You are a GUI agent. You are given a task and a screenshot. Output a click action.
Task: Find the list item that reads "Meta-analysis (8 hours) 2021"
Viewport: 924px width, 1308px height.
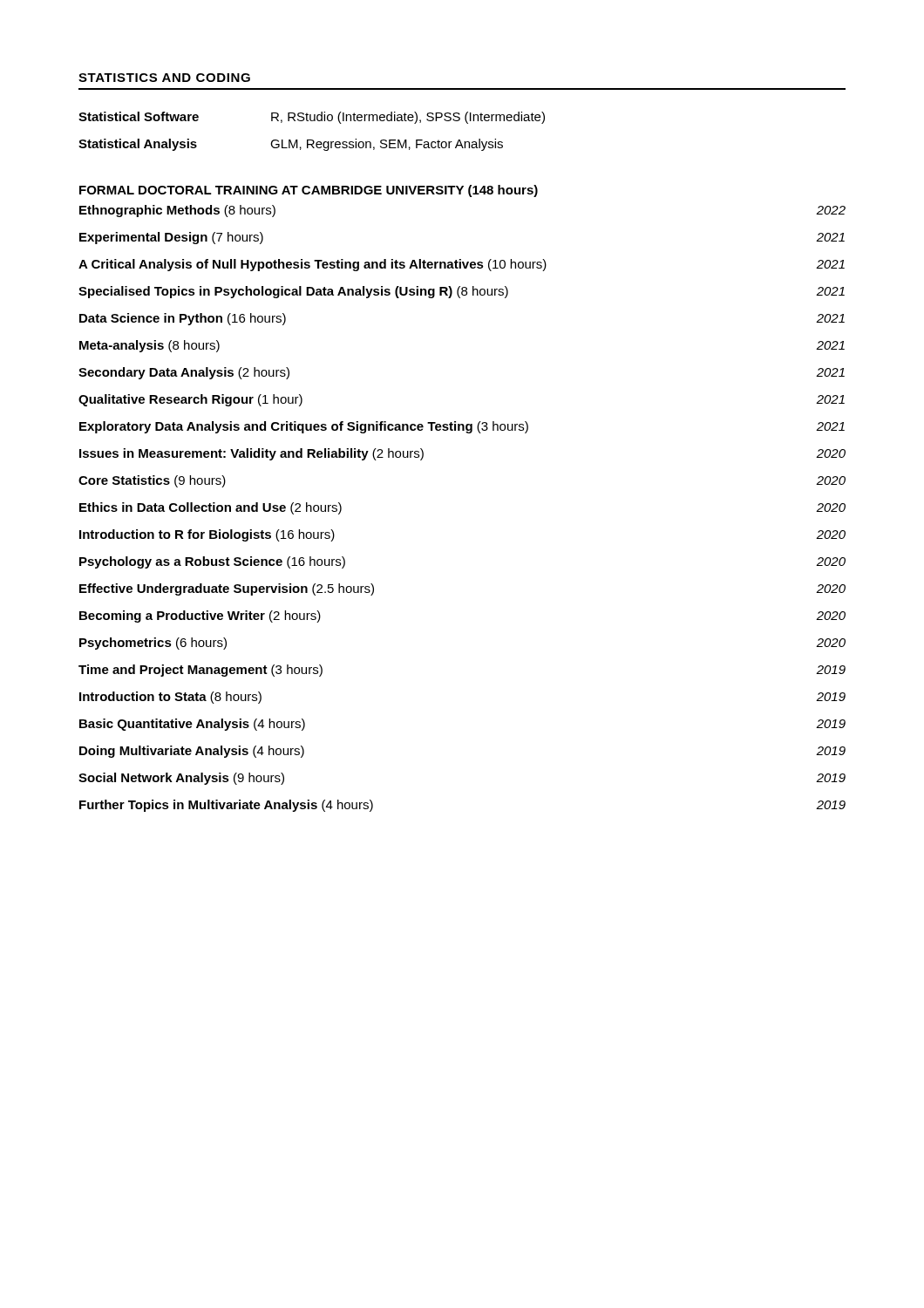(147, 346)
